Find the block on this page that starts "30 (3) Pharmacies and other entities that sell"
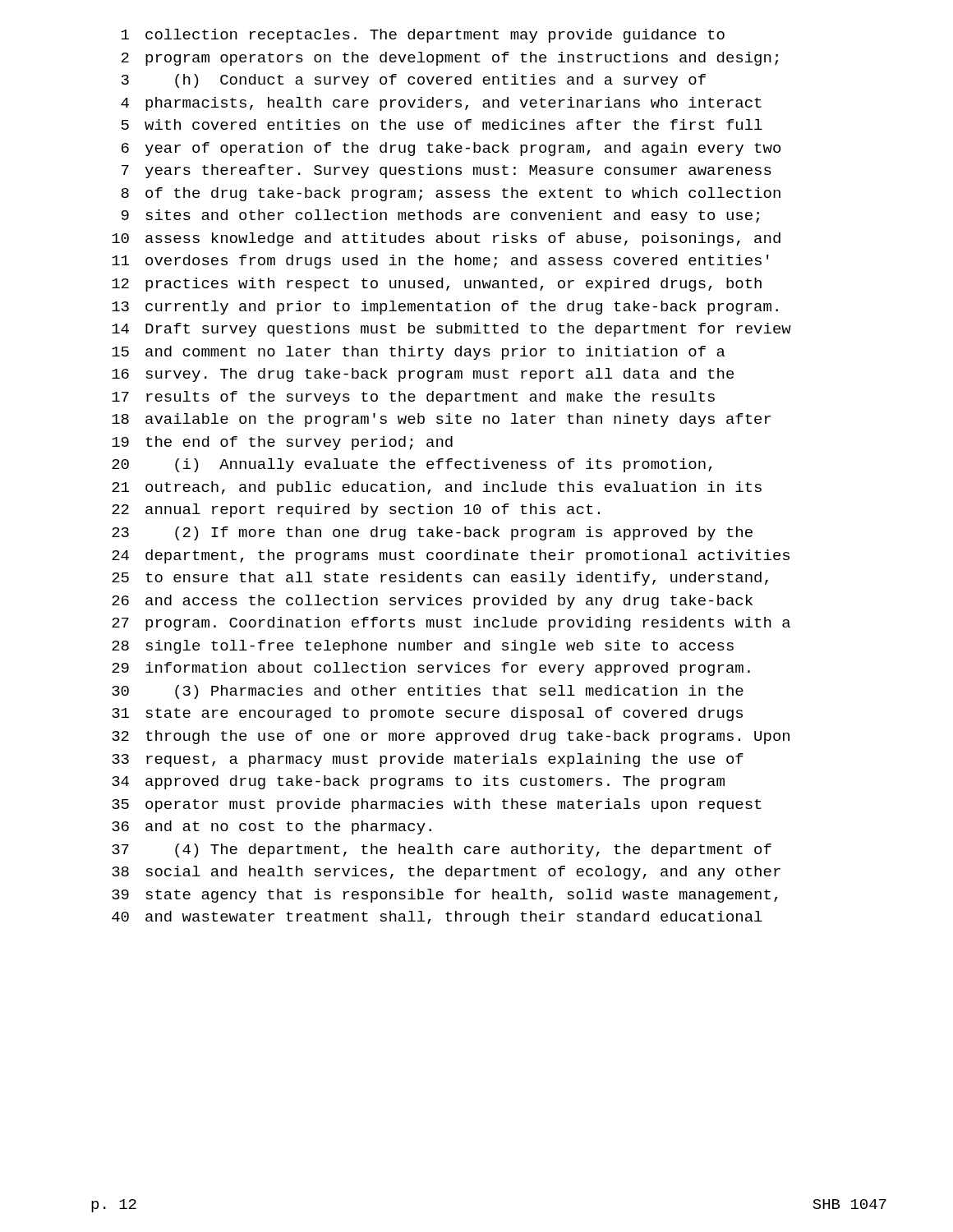The width and height of the screenshot is (953, 1232). tap(489, 760)
